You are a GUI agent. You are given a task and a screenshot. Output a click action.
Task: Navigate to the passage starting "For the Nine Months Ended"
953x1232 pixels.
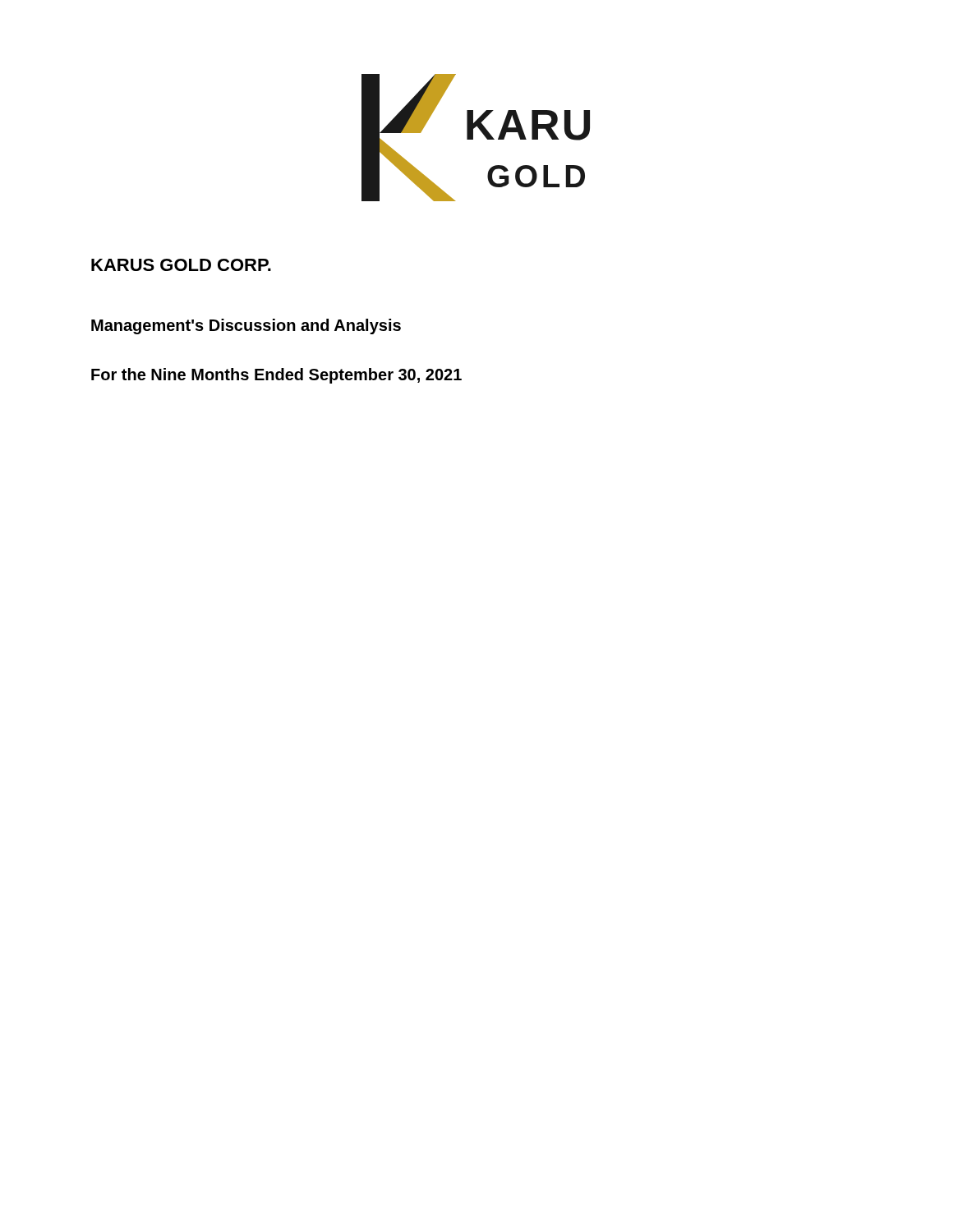coord(276,375)
